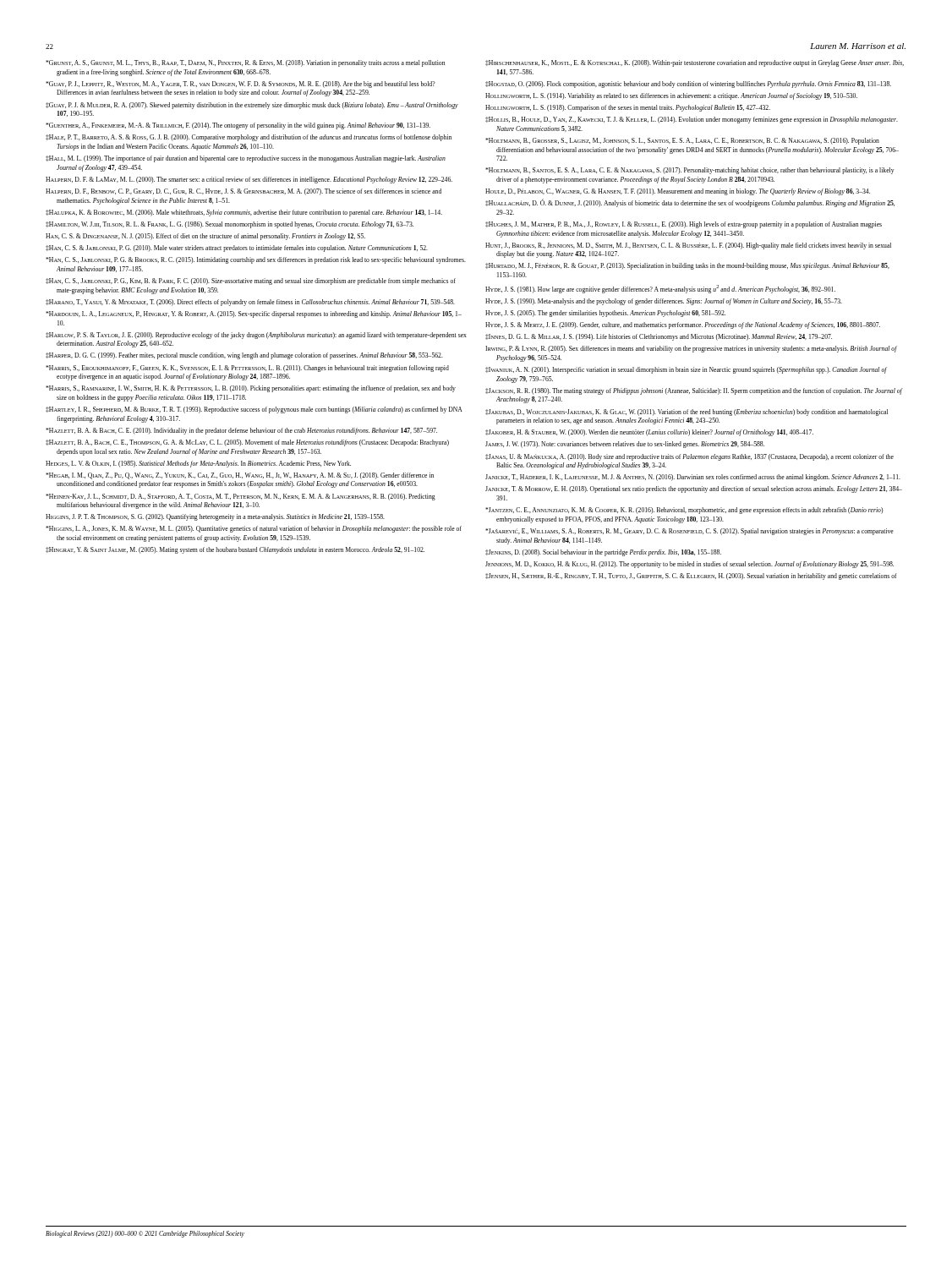The width and height of the screenshot is (952, 1268).
Task: Select the list item with the text "‡HOGSTAD, O. (2006). Flock composition, agonistic"
Action: [x=688, y=84]
